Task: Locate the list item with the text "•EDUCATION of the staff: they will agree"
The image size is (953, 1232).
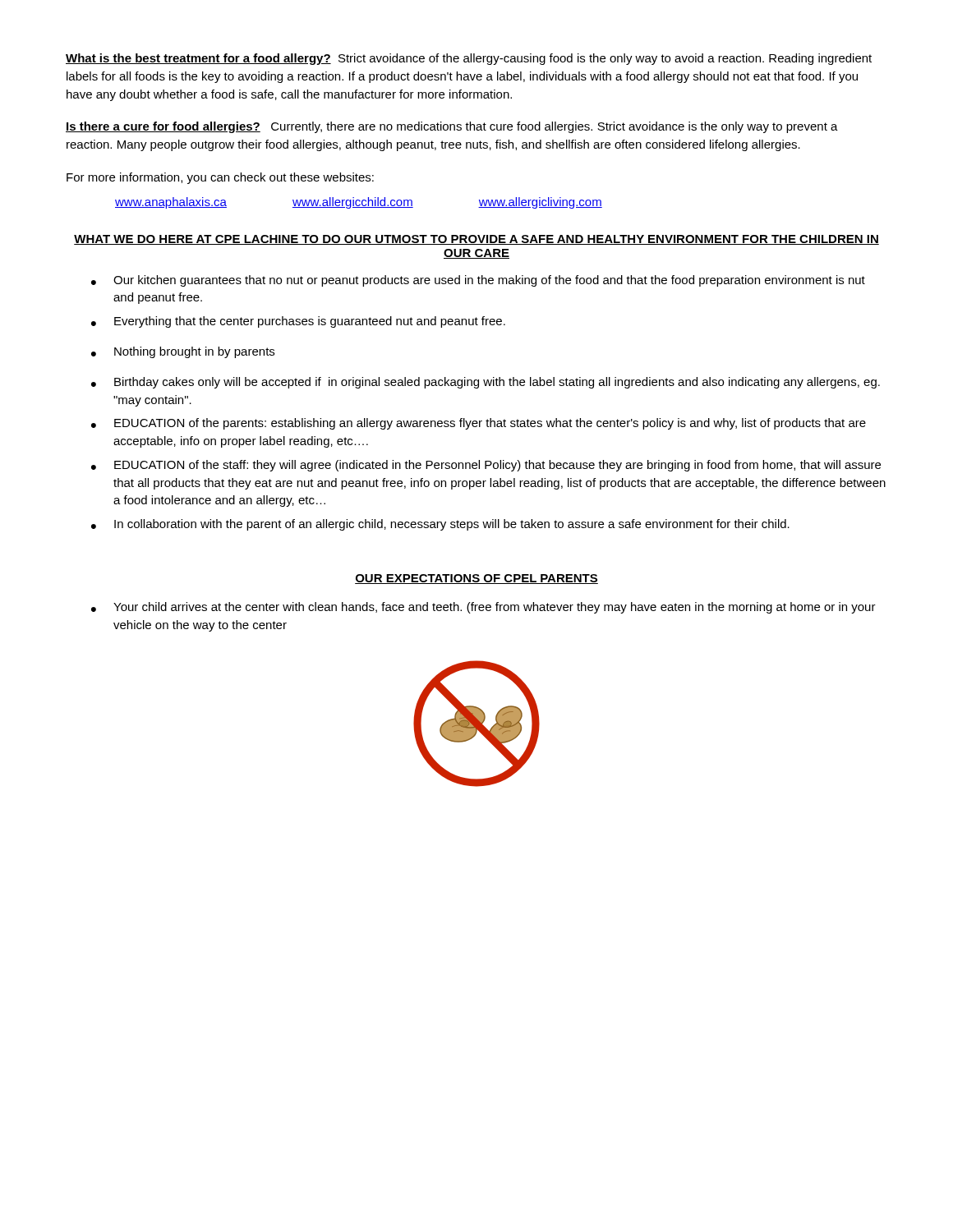Action: click(x=489, y=483)
